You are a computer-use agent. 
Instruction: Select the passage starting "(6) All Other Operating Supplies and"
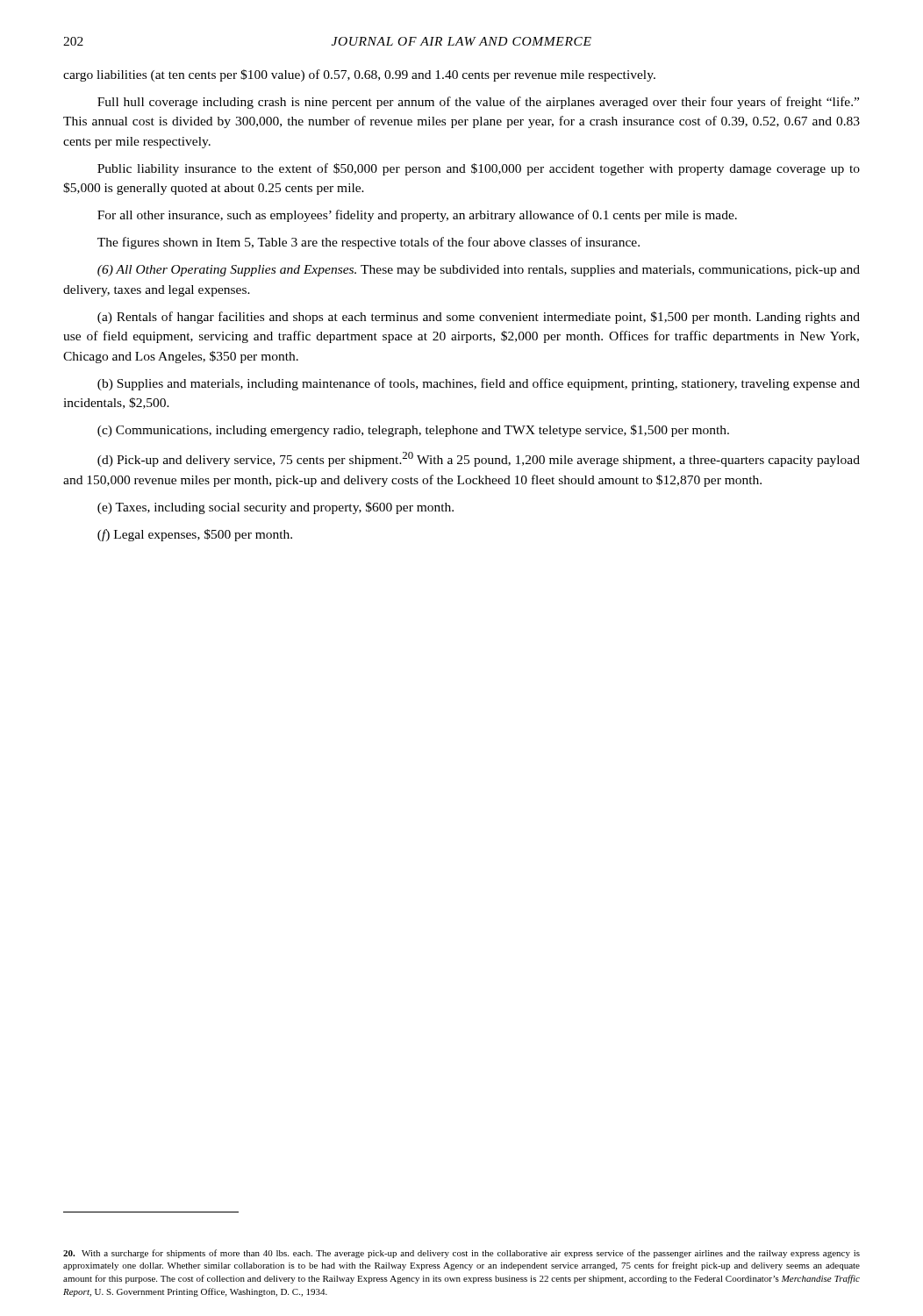pyautogui.click(x=462, y=280)
